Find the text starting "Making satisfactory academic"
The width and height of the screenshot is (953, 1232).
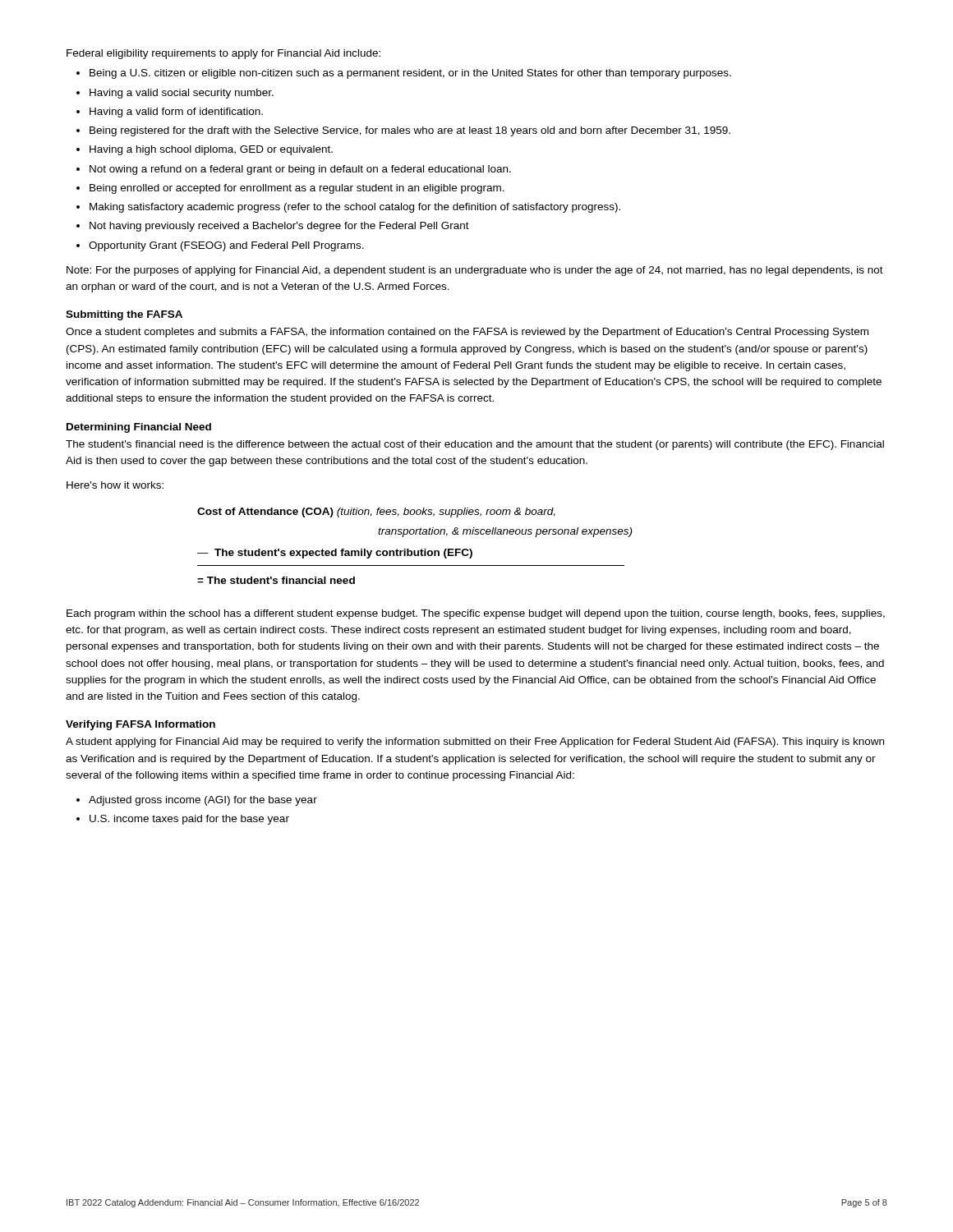(488, 207)
